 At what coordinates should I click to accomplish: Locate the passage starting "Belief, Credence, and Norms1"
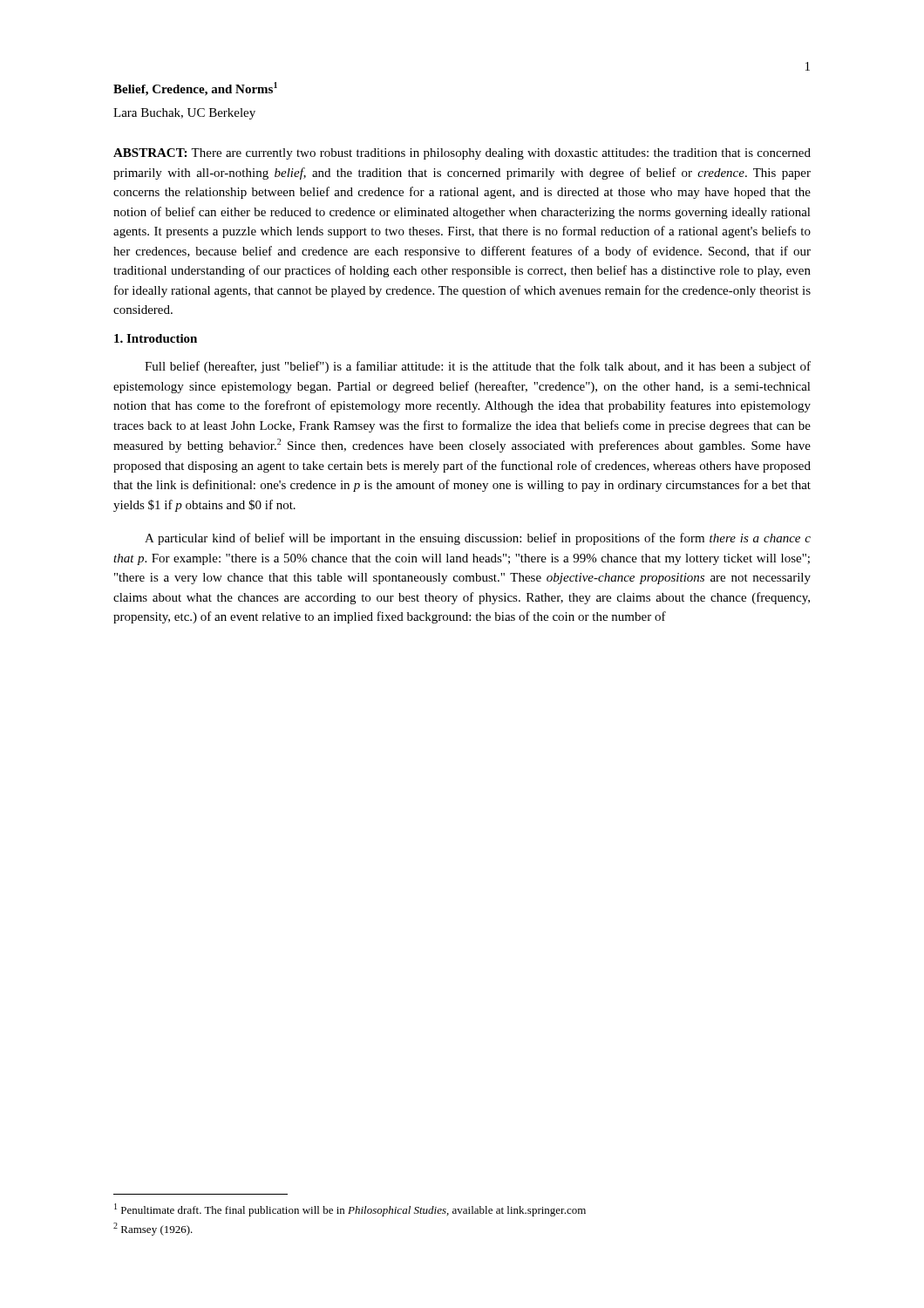195,88
